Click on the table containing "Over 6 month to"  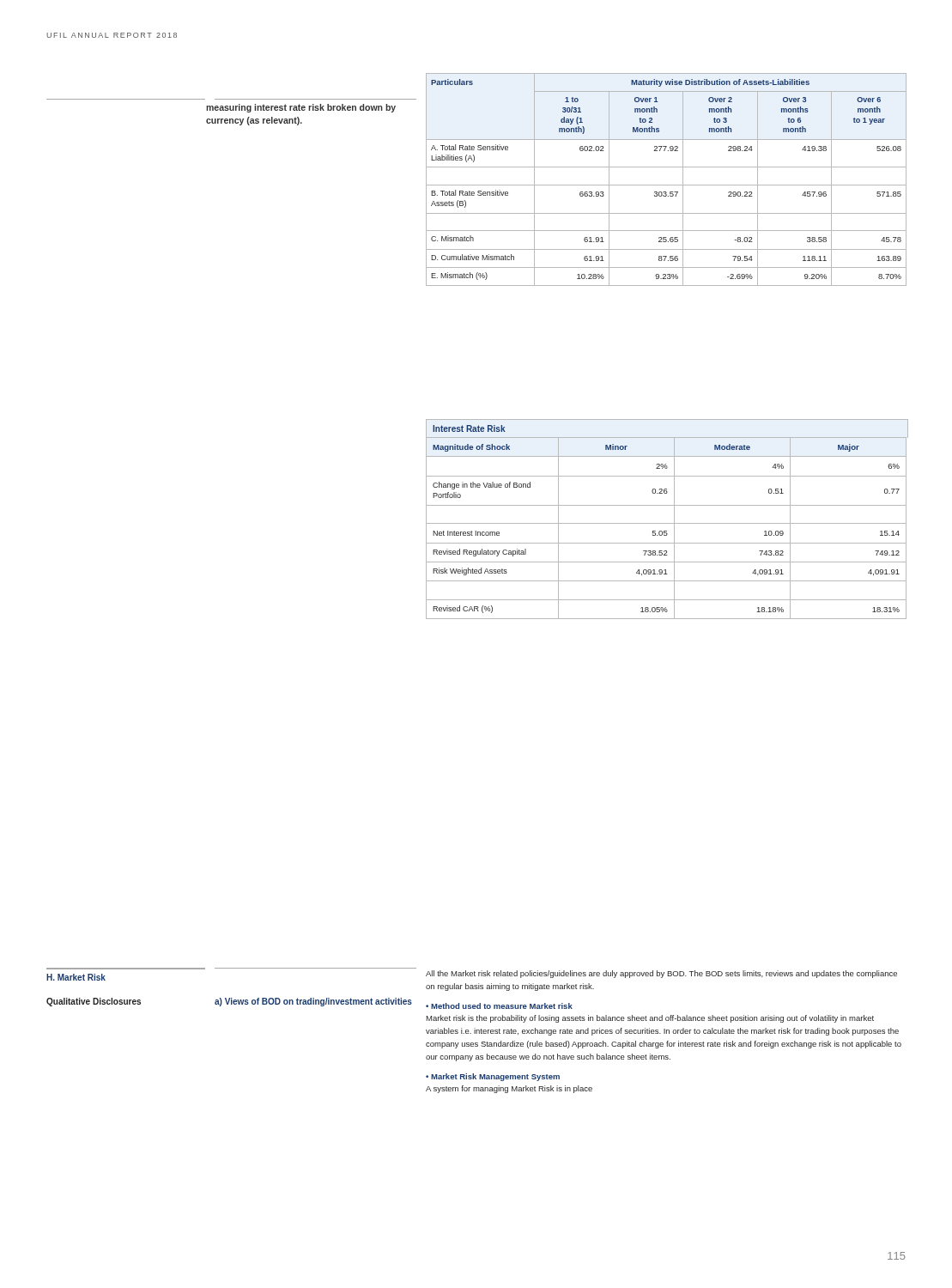pos(667,180)
